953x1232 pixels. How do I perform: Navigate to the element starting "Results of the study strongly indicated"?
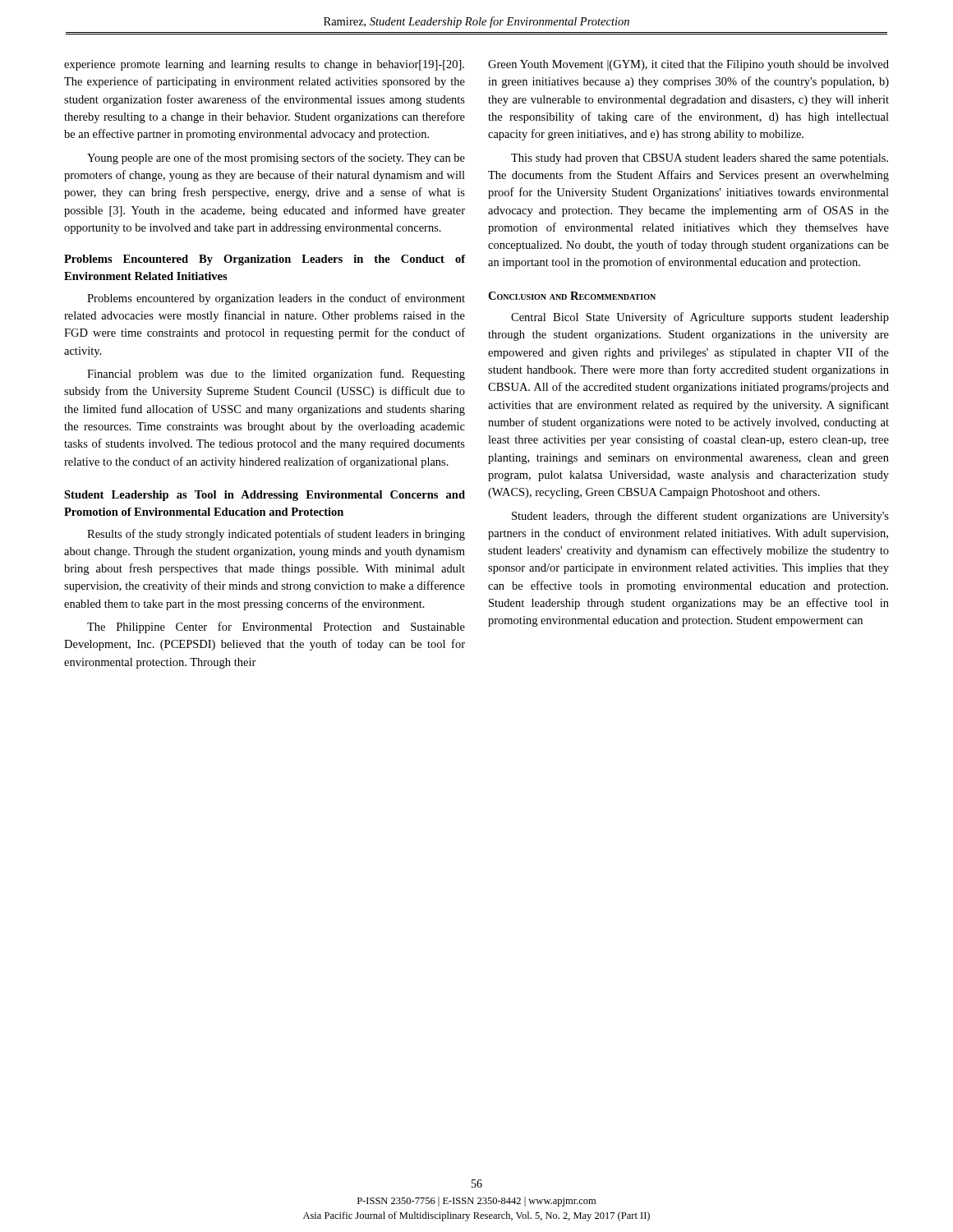265,569
